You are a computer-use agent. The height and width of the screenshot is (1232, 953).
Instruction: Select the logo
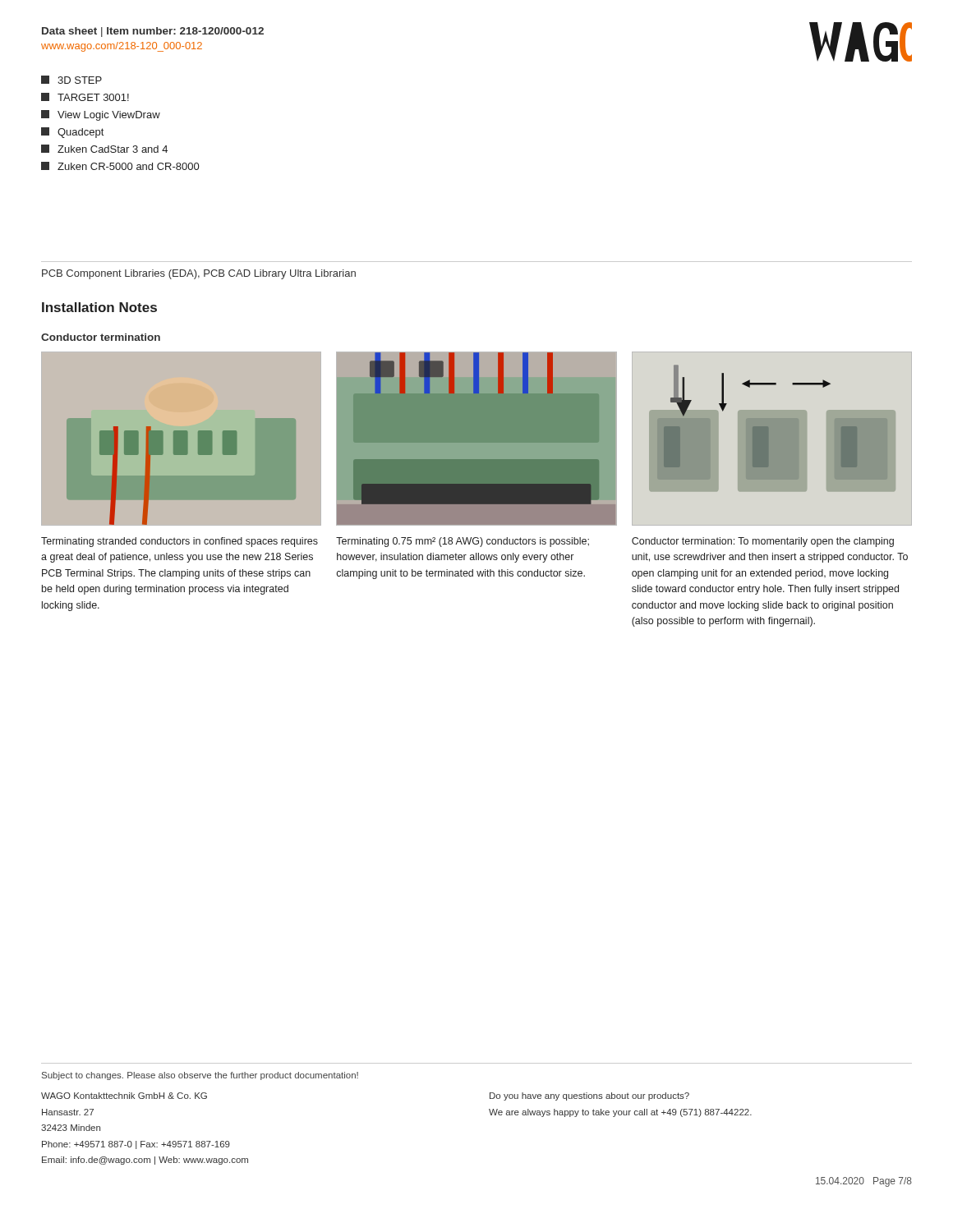click(x=861, y=42)
